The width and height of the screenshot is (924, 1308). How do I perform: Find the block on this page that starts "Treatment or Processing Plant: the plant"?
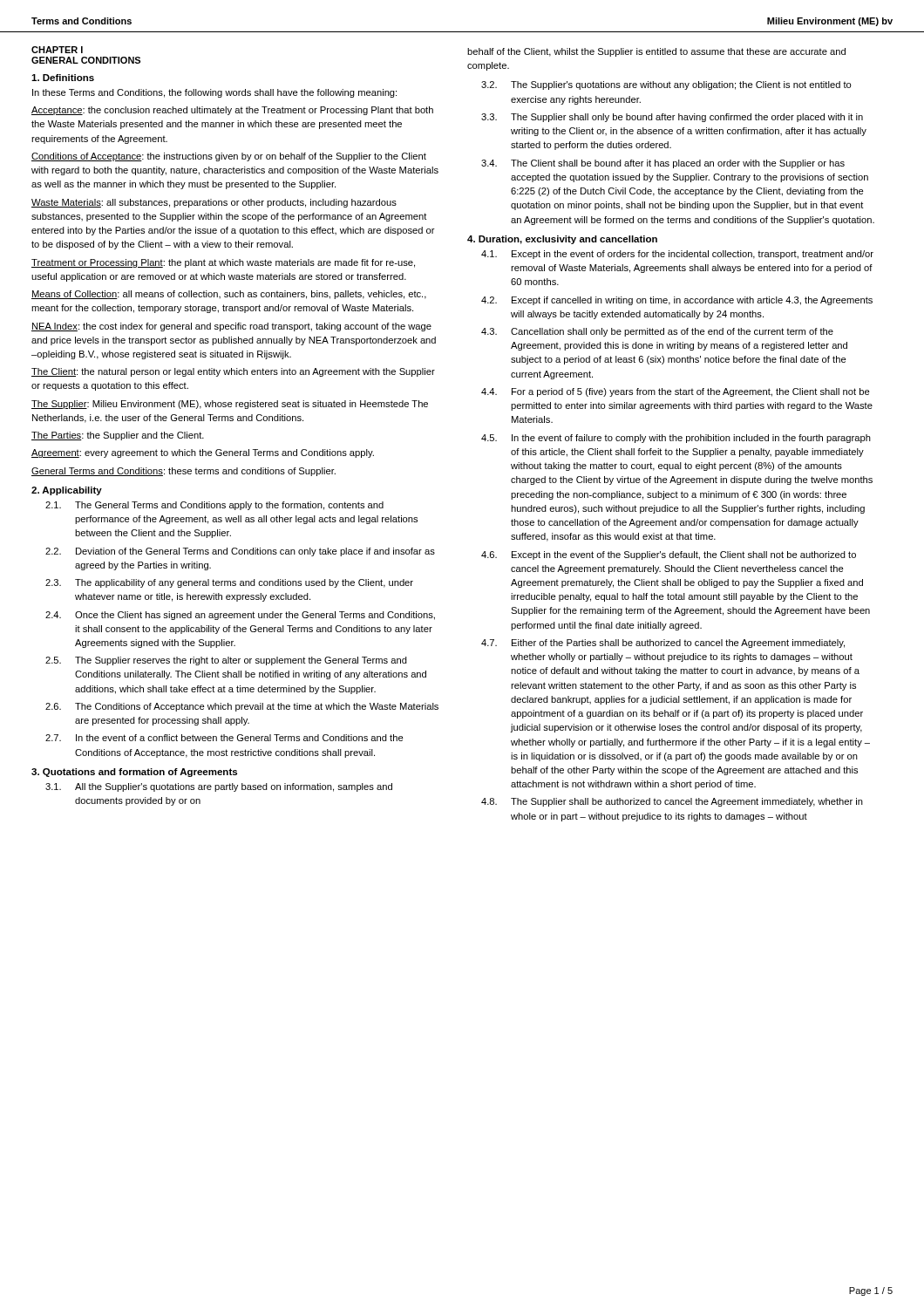pos(224,269)
